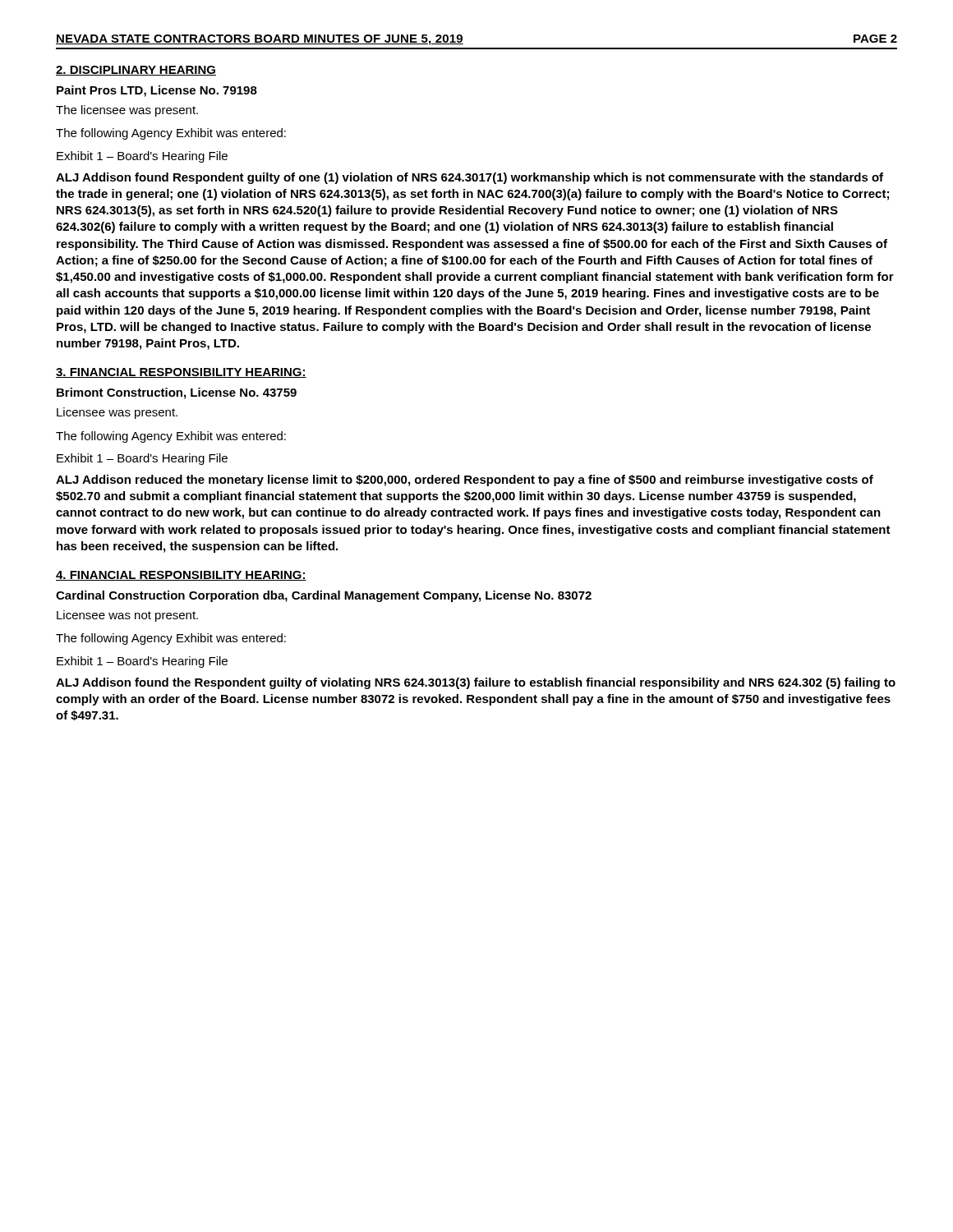
Task: Find the section header that reads "3. FINANCIAL RESPONSIBILITY HEARING:"
Action: click(181, 372)
